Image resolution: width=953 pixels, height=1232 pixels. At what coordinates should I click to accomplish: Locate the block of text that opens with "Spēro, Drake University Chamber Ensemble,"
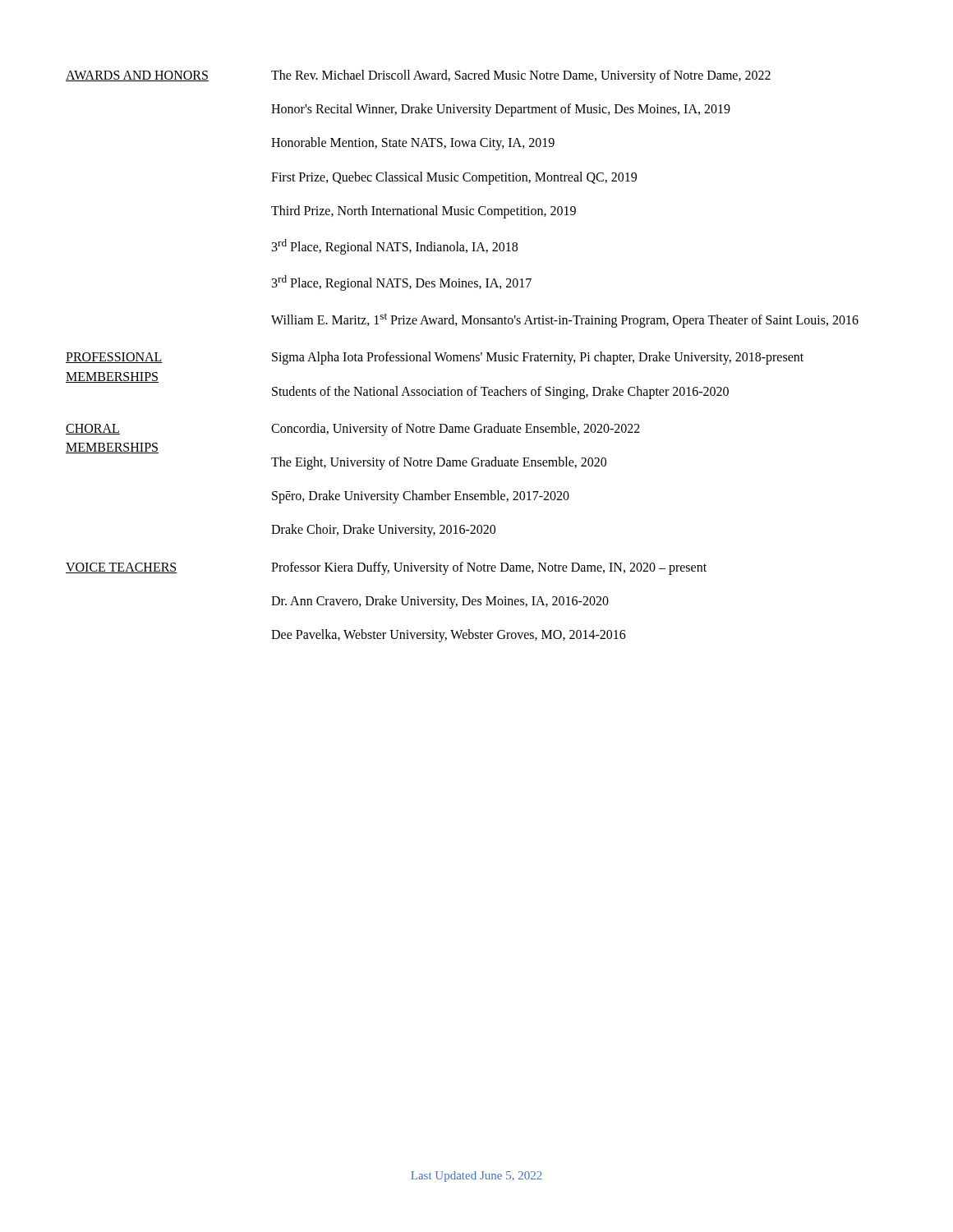click(x=420, y=496)
